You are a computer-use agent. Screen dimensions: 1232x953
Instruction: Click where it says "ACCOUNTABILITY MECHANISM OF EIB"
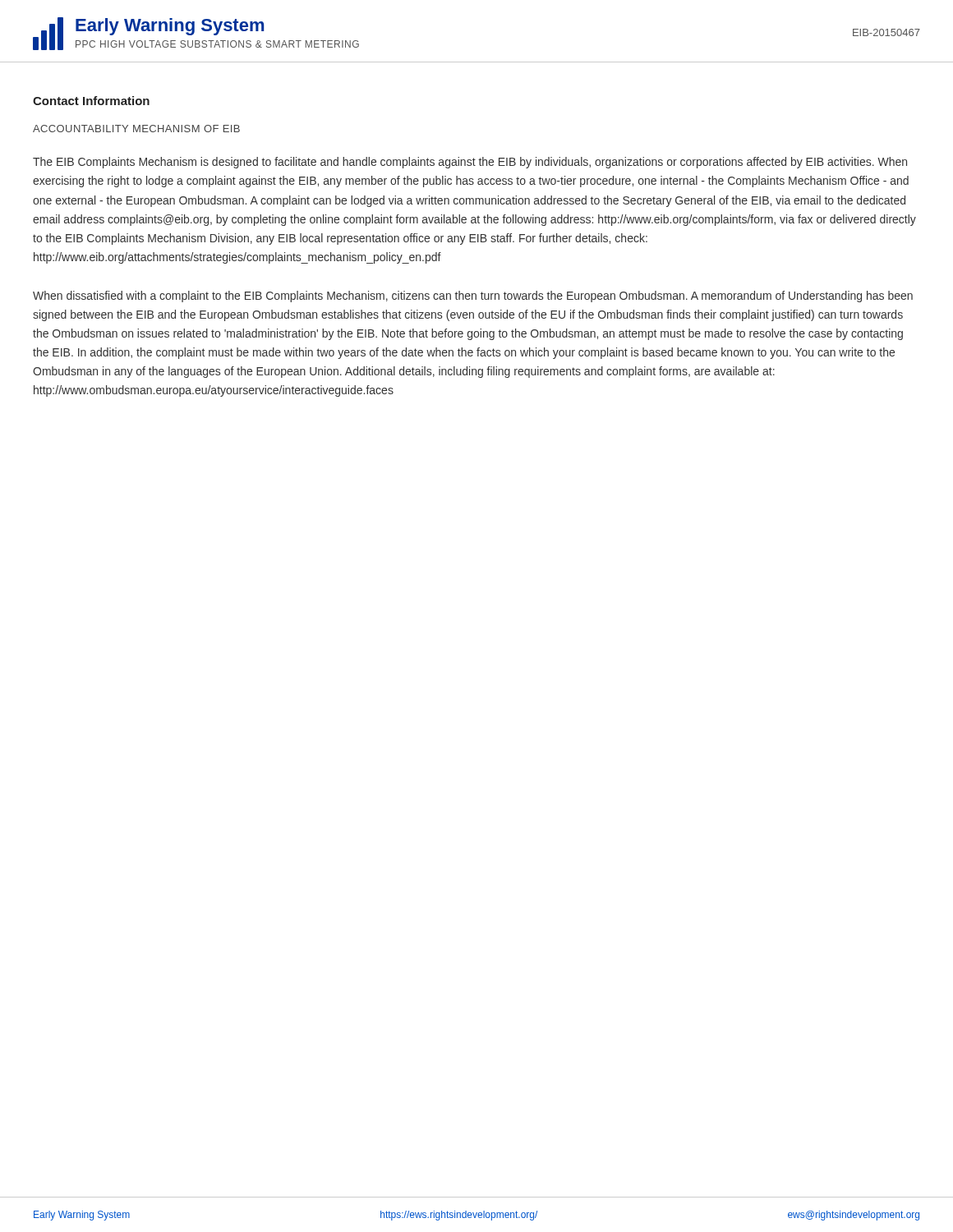click(137, 129)
